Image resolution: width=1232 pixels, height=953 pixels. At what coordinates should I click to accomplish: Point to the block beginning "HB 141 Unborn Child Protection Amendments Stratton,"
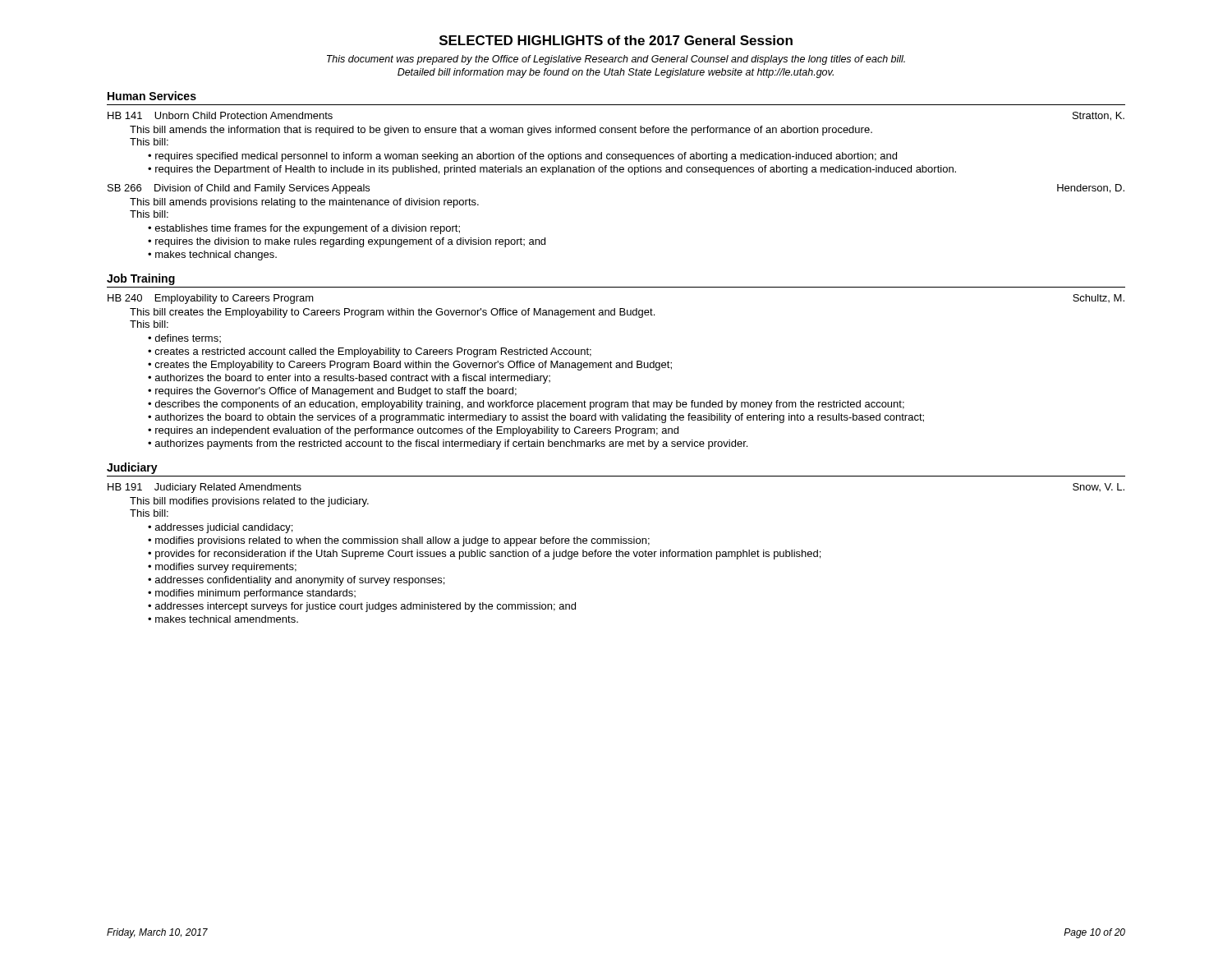[x=616, y=115]
